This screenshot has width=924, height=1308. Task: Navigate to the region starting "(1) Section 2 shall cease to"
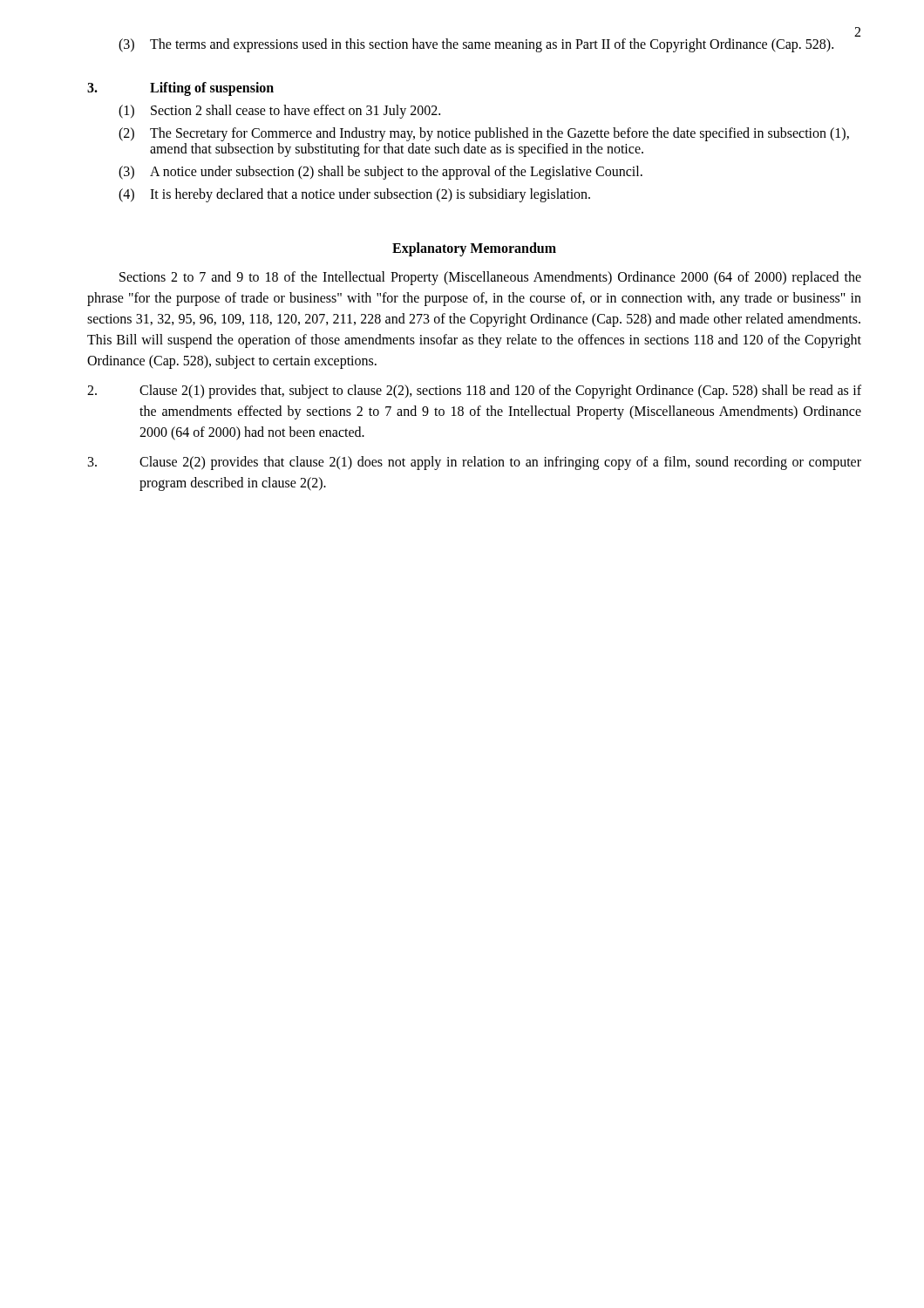(279, 112)
